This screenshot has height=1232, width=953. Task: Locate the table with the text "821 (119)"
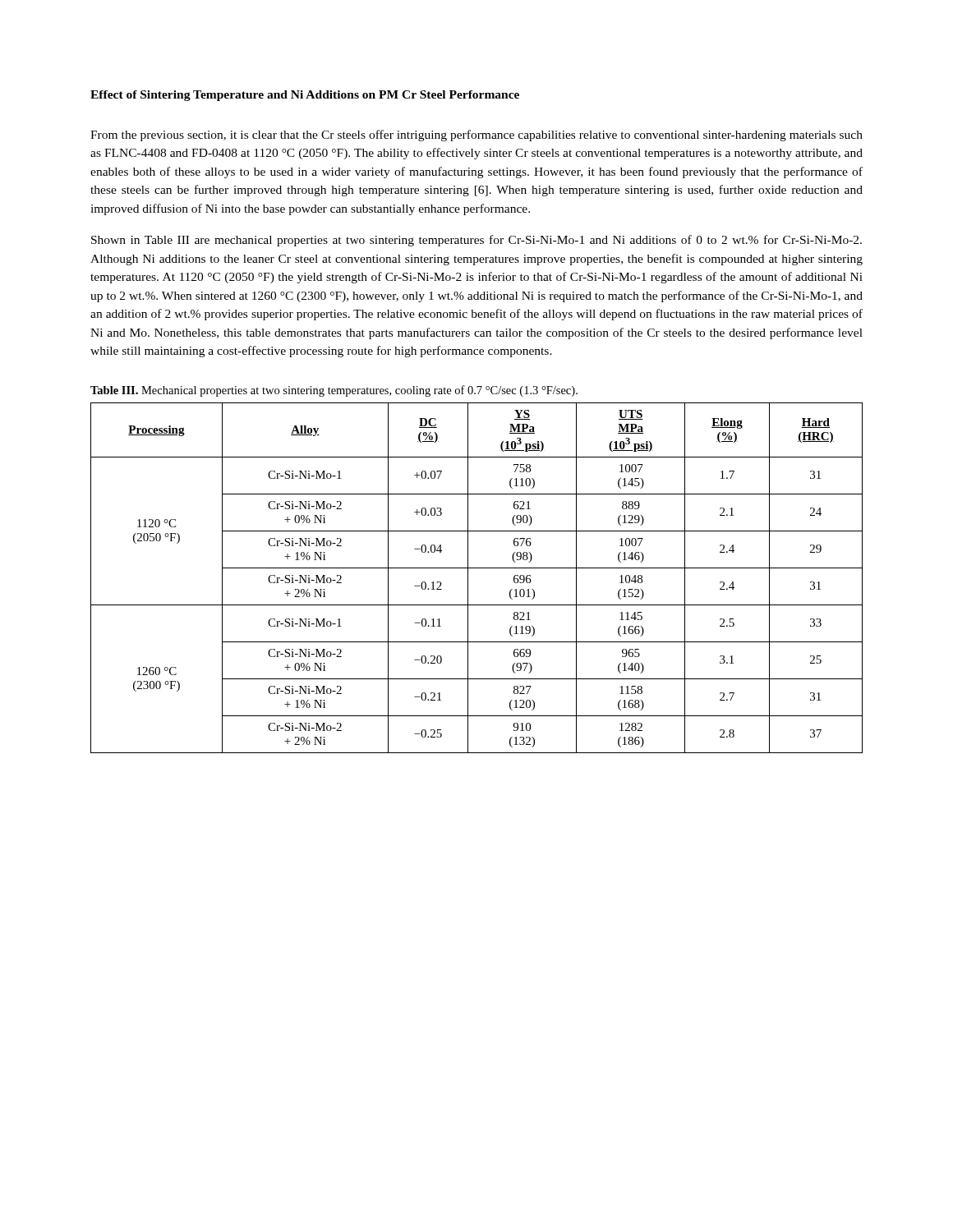pyautogui.click(x=476, y=578)
